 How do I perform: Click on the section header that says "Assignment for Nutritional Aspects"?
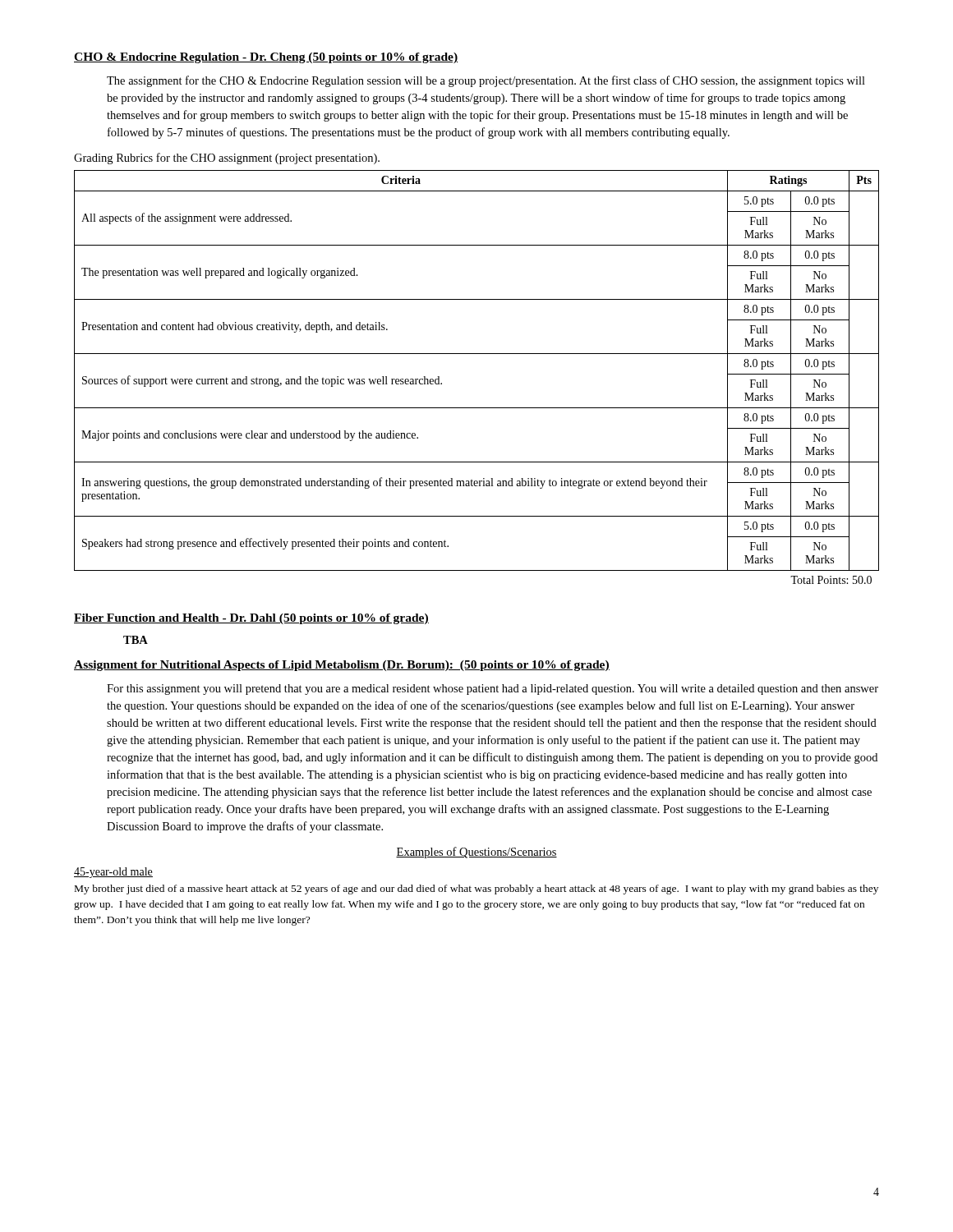click(342, 664)
